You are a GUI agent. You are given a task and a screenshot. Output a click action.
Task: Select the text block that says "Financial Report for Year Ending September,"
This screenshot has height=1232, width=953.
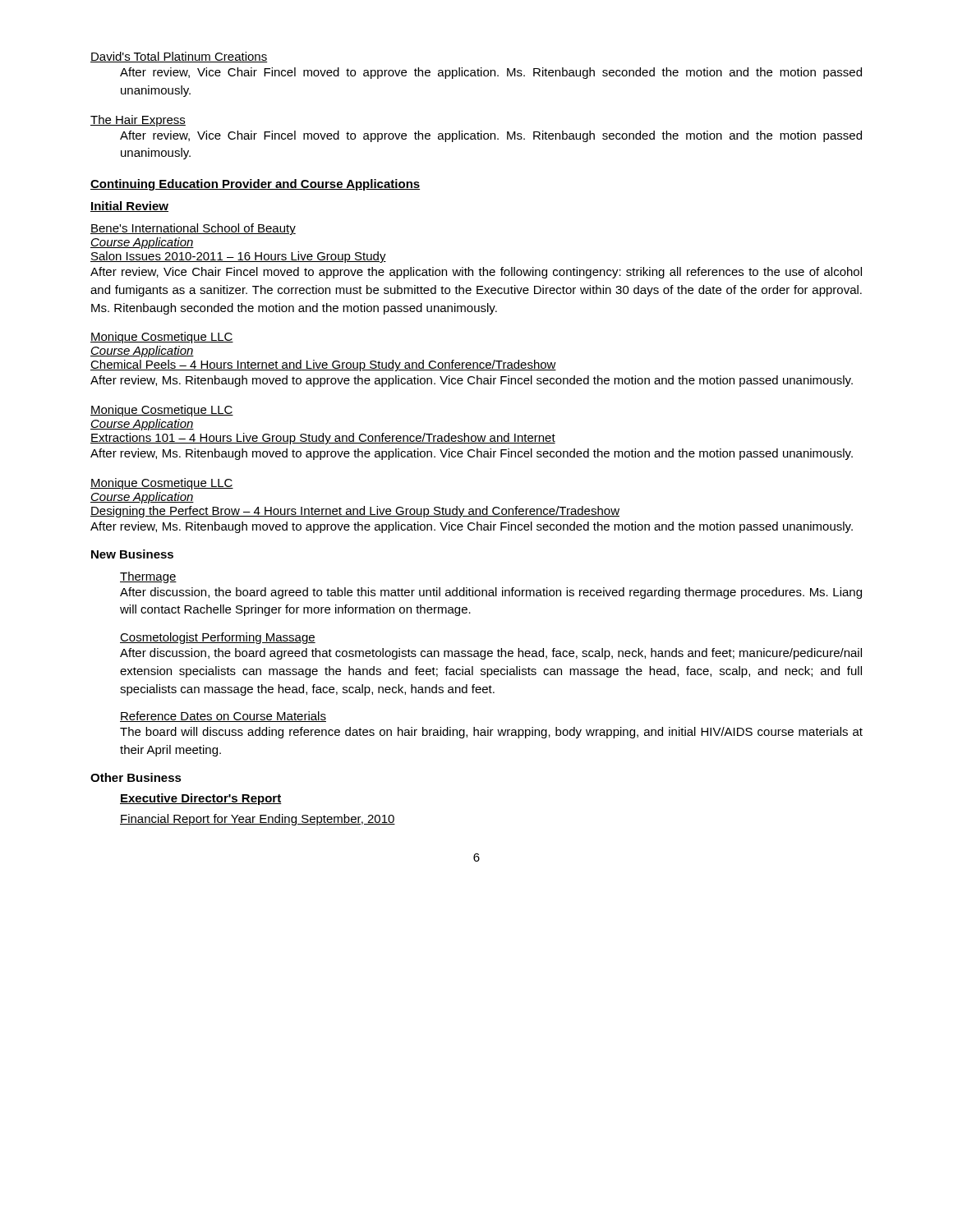pyautogui.click(x=257, y=818)
